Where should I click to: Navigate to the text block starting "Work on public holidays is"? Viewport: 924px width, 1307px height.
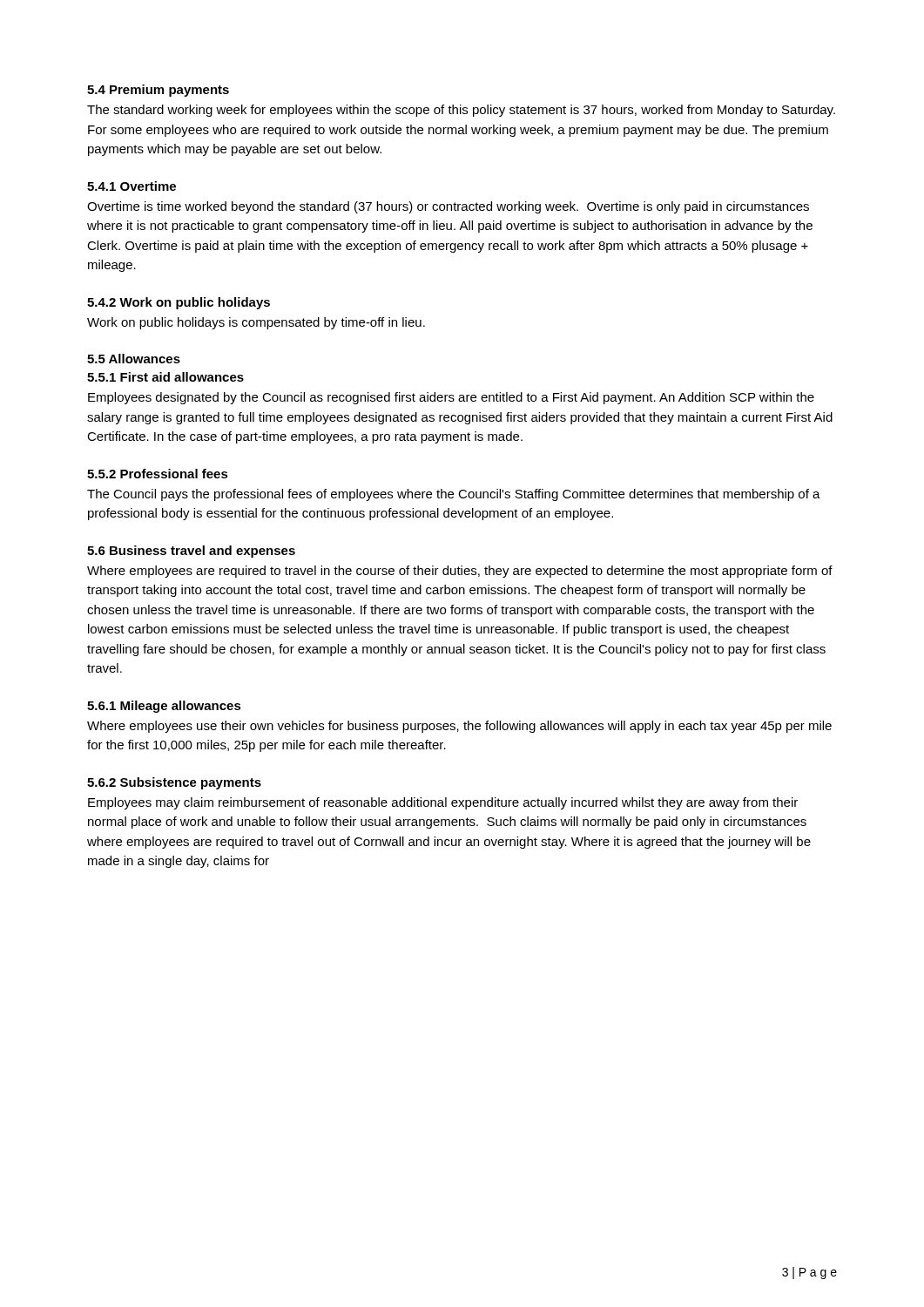(x=256, y=322)
